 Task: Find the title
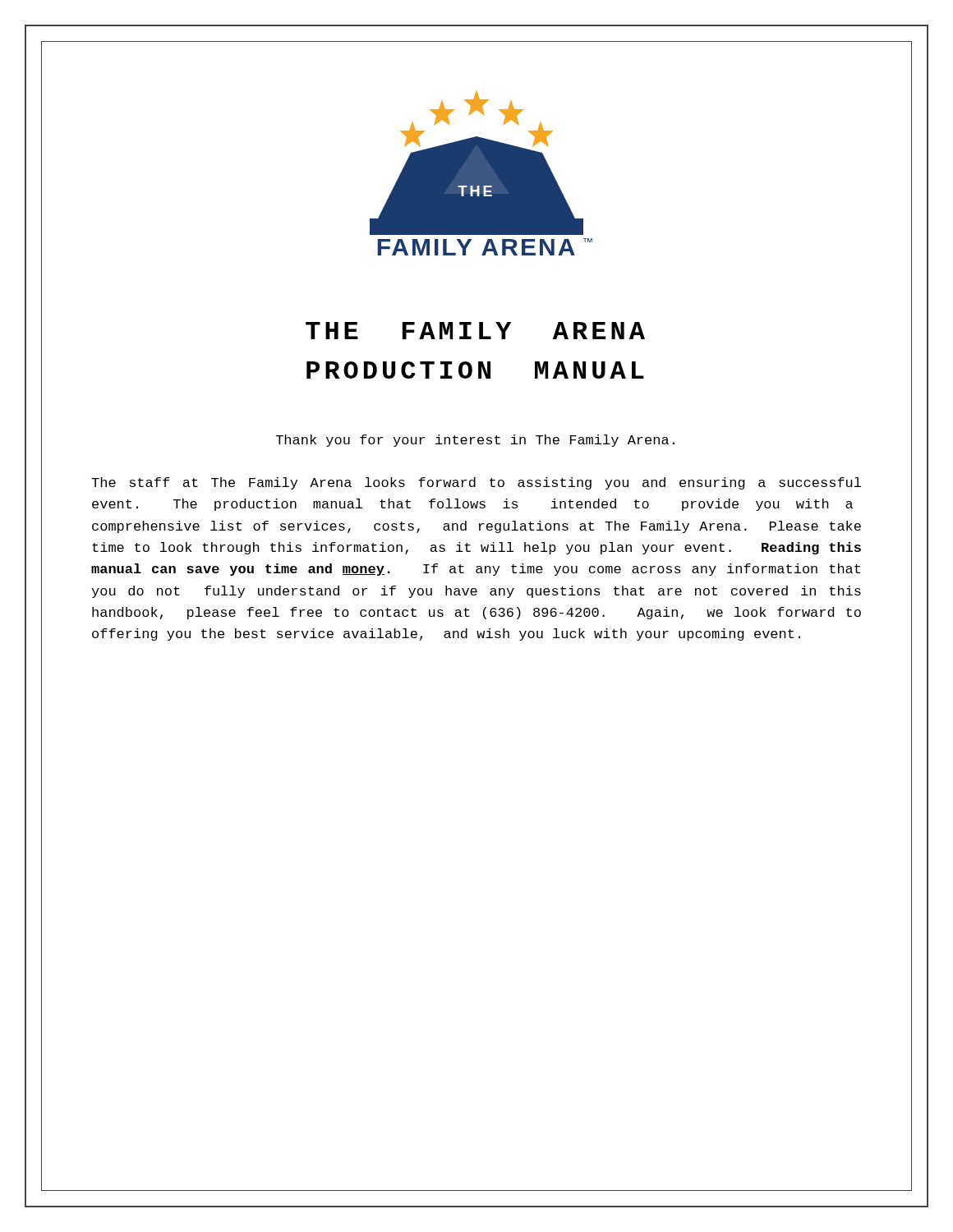pyautogui.click(x=476, y=352)
